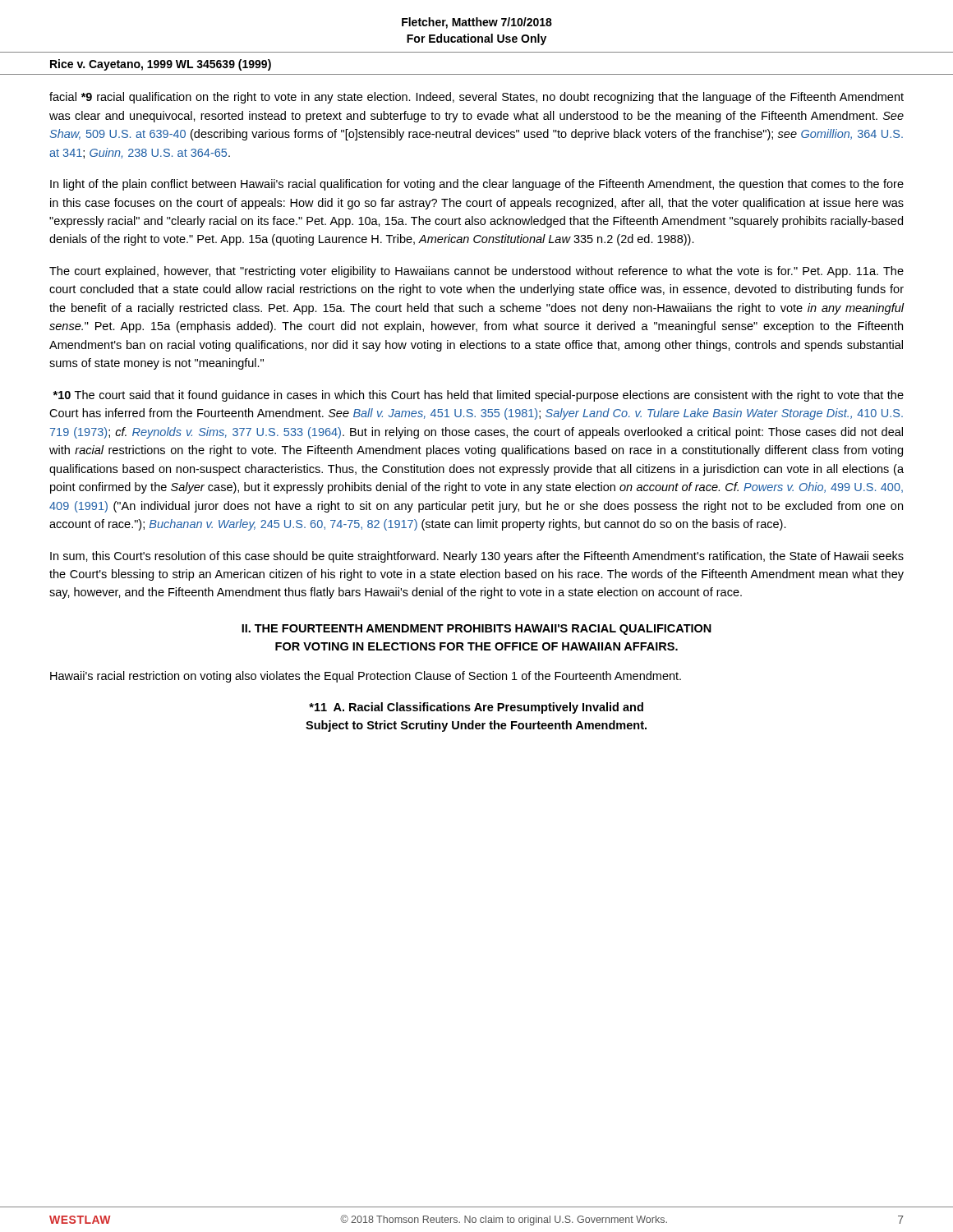
Task: Find the text starting "In sum, this Court's resolution of"
Action: pyautogui.click(x=476, y=574)
